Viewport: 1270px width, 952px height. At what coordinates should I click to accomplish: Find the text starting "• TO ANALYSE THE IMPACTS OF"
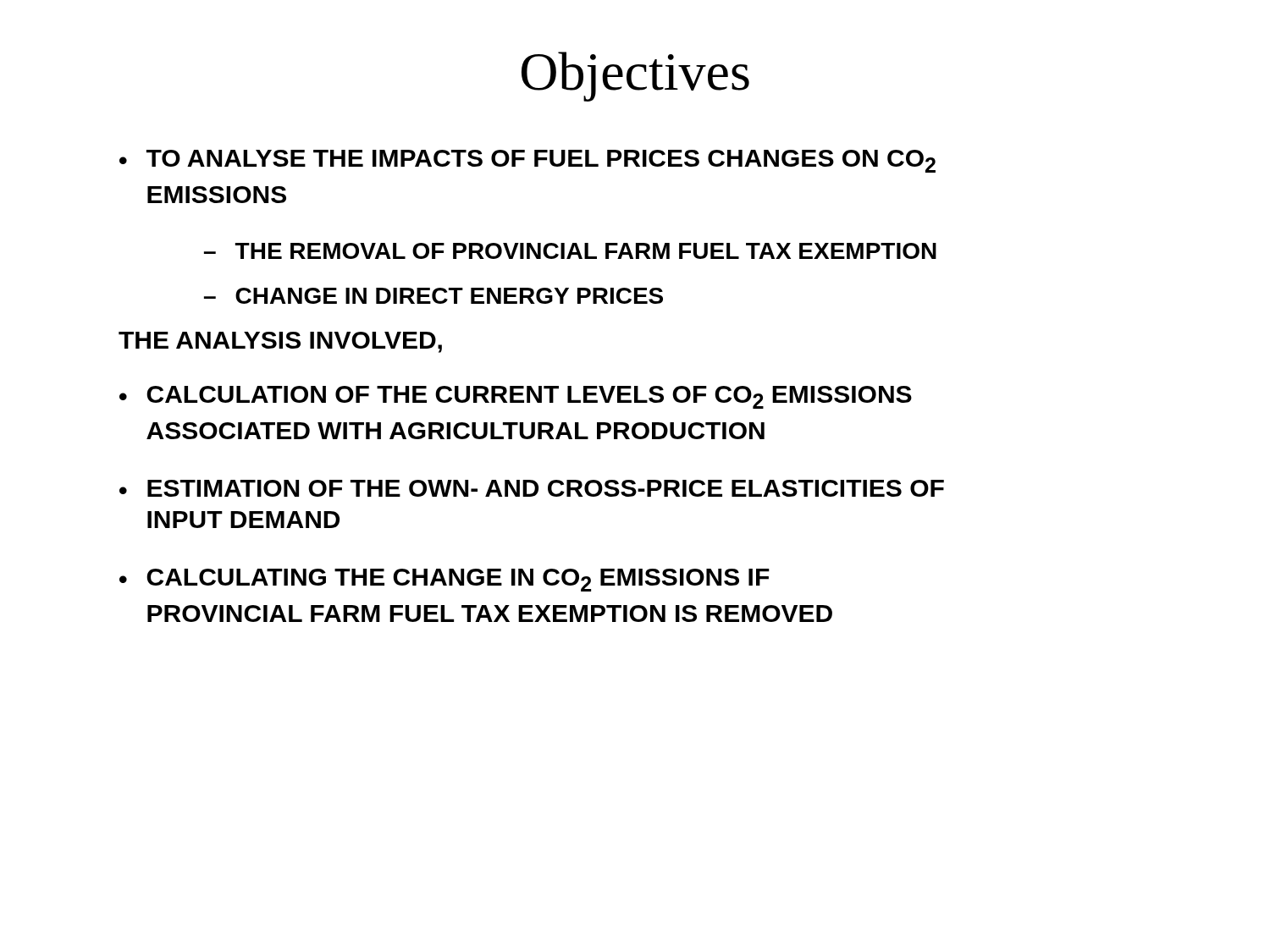(x=527, y=161)
